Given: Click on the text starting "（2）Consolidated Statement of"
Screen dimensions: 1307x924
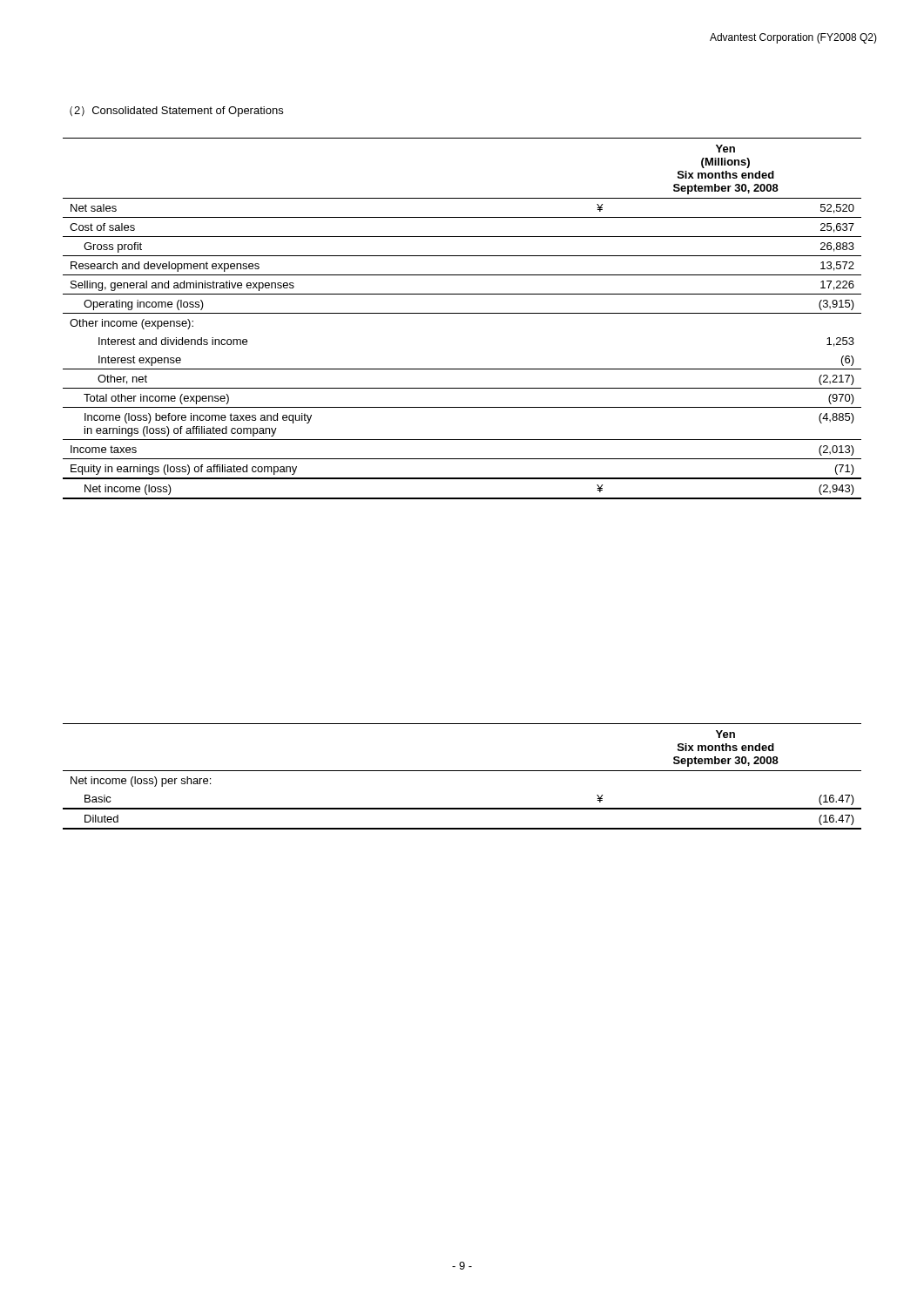Looking at the screenshot, I should pyautogui.click(x=173, y=110).
